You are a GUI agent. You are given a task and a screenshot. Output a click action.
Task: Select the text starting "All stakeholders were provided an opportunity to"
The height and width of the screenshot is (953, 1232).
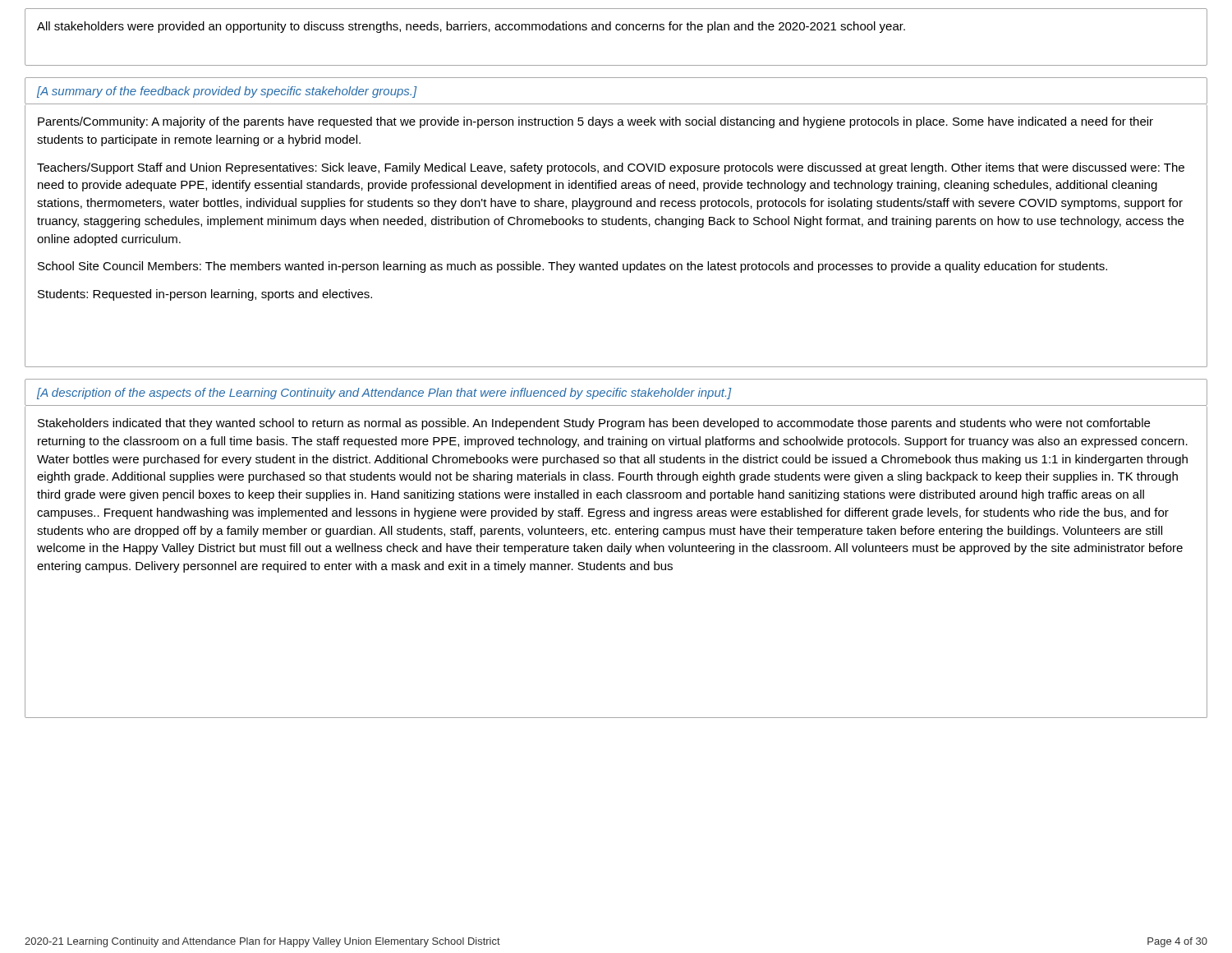(616, 26)
